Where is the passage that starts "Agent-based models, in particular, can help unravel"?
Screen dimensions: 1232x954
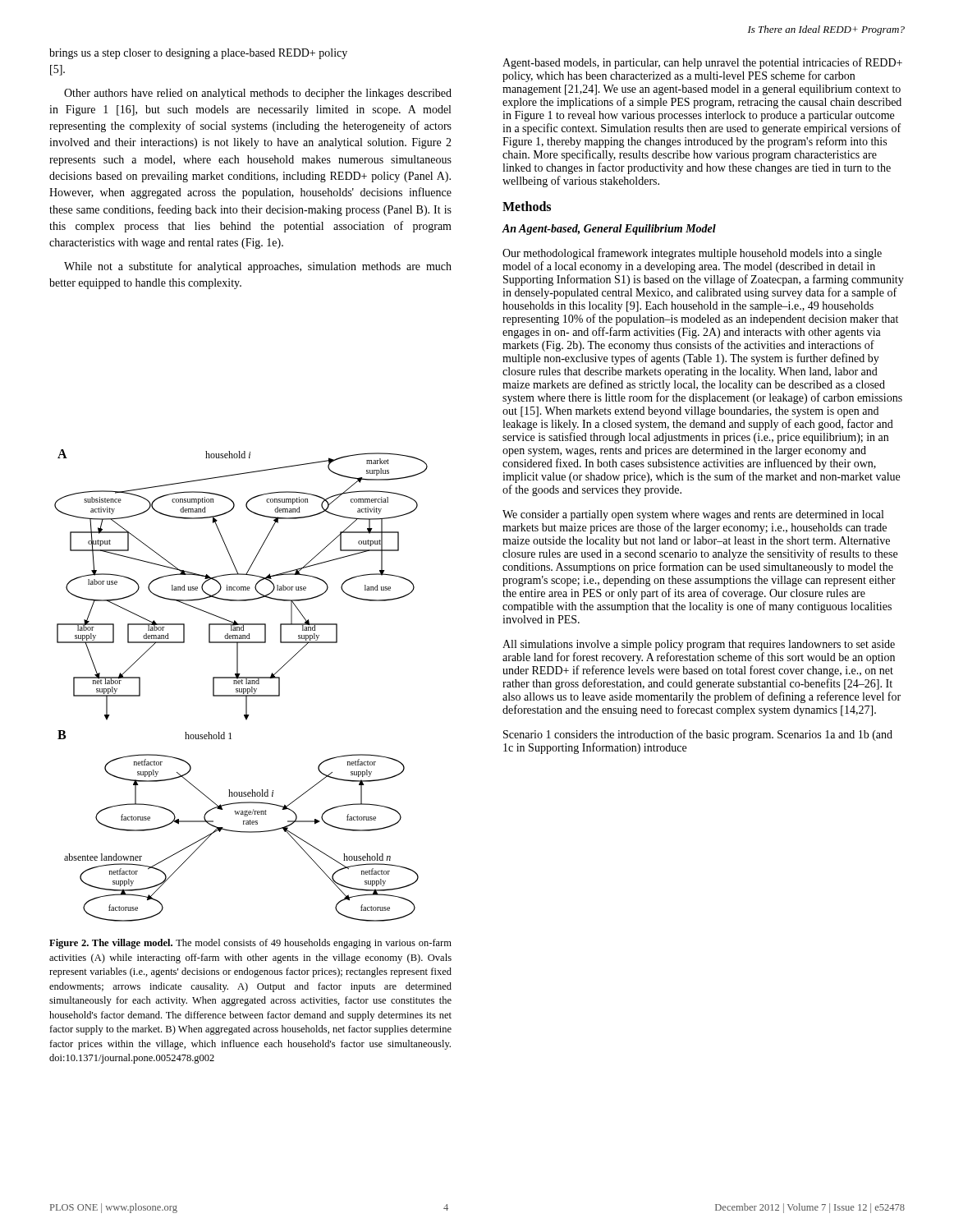coord(704,122)
